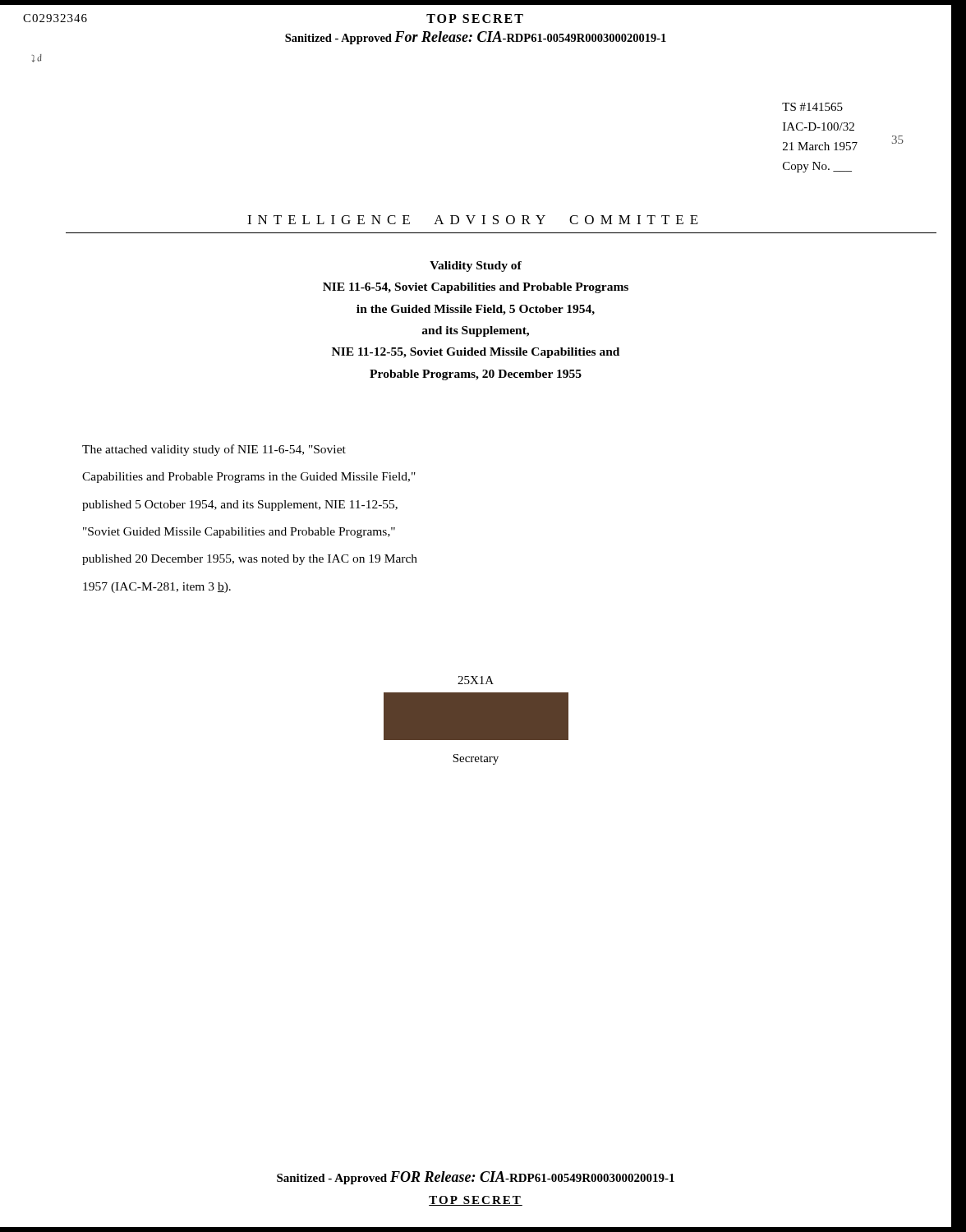This screenshot has width=966, height=1232.
Task: Find the block starting "TS #141565 IAC-D-100/32 21 March 1957 Copy"
Action: pyautogui.click(x=820, y=136)
